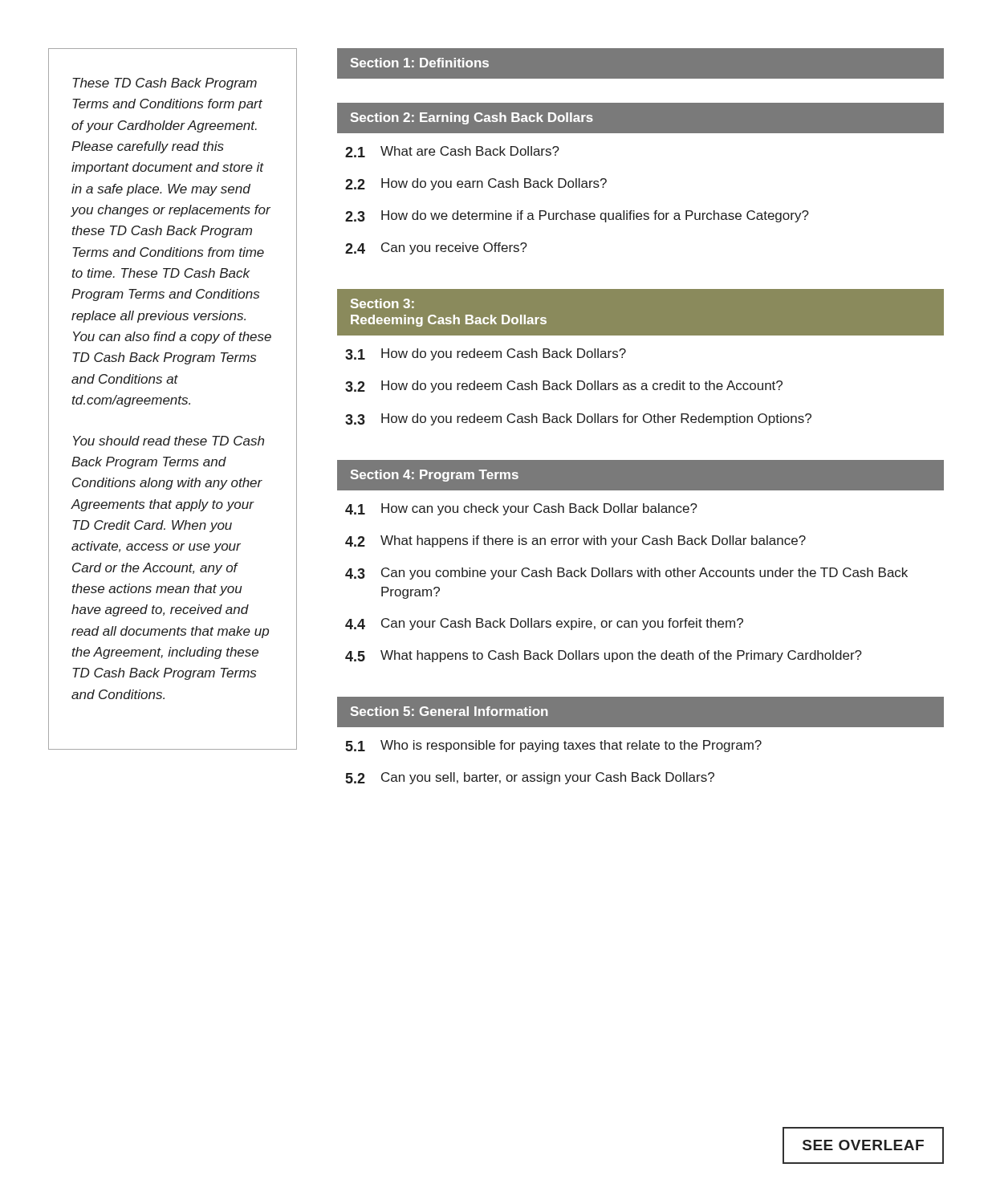Find the block starting "4.2 What happens if there is an"

click(645, 542)
